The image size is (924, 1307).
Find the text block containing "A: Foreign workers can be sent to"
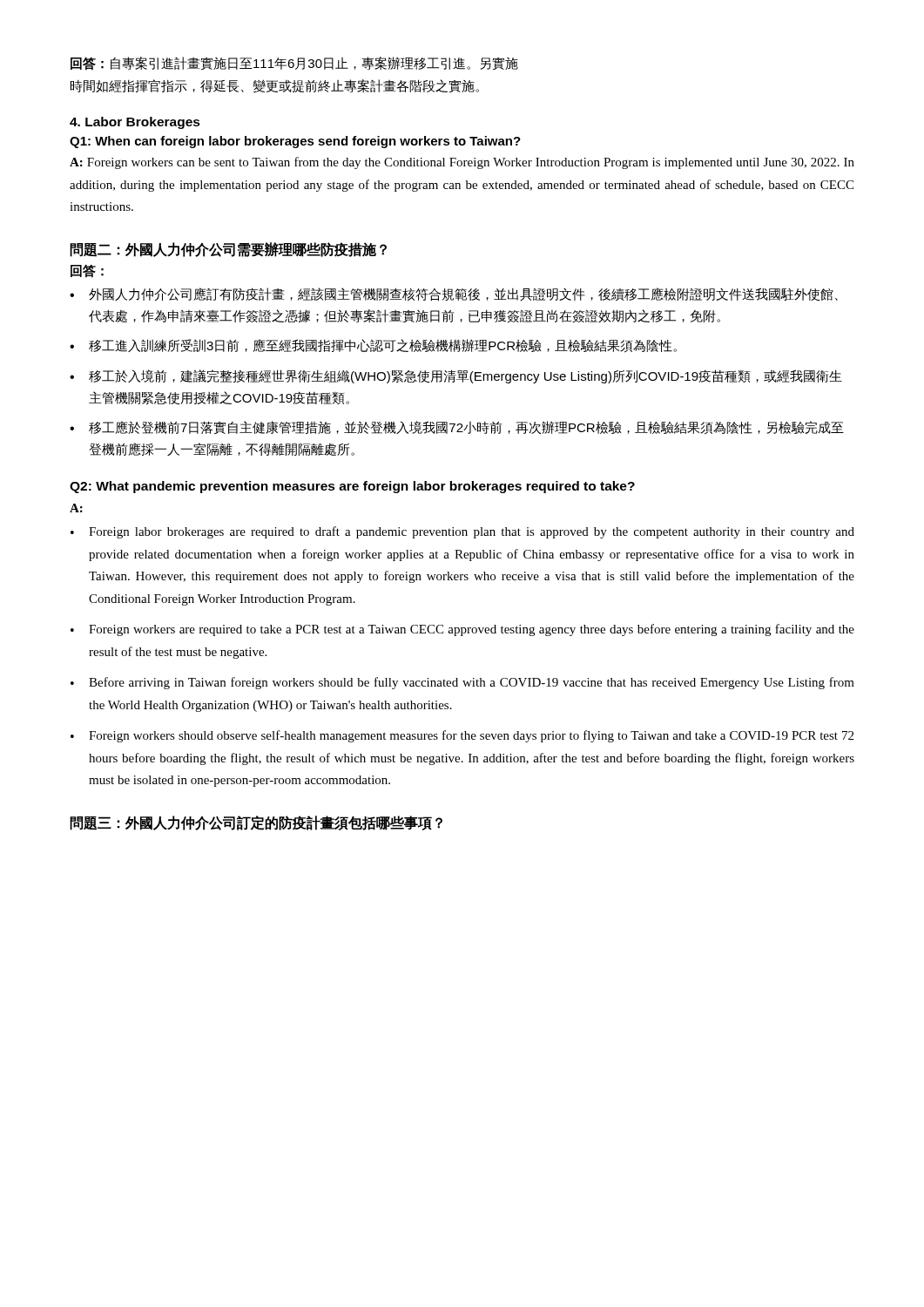tap(462, 184)
